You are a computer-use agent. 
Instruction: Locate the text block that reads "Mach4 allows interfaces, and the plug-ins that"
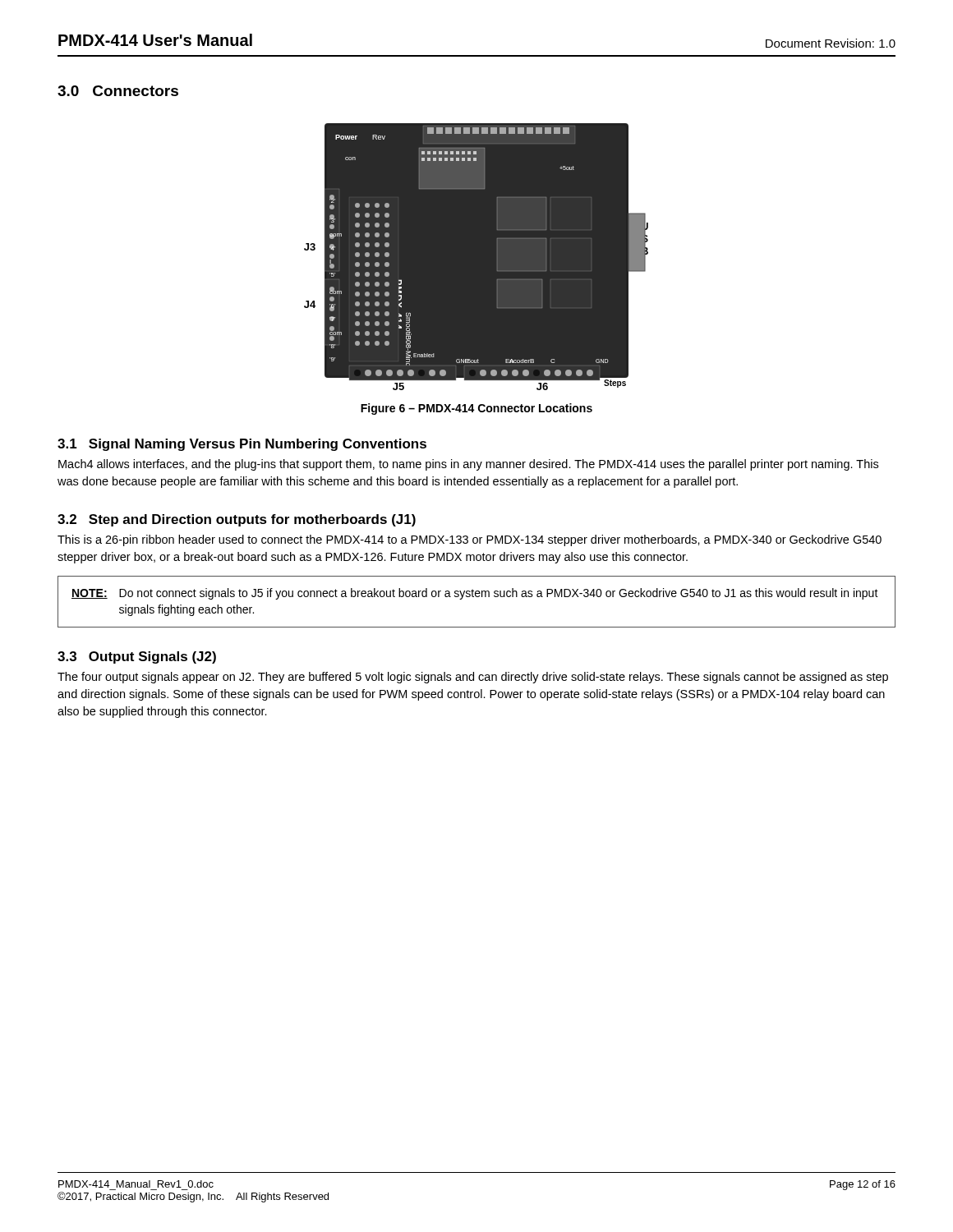click(468, 473)
